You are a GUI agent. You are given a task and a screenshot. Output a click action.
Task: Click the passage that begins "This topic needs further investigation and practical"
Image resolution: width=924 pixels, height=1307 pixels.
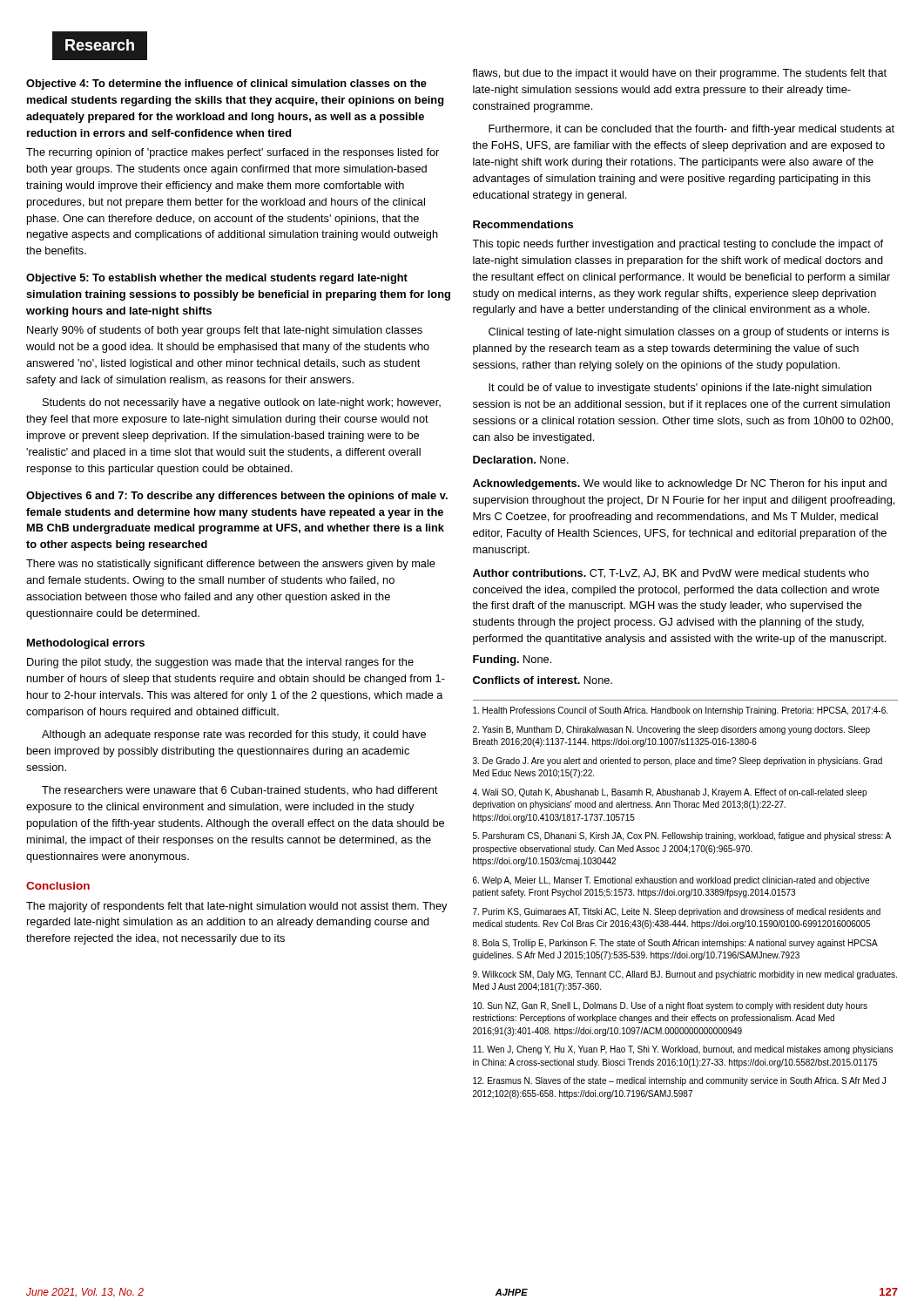685,341
